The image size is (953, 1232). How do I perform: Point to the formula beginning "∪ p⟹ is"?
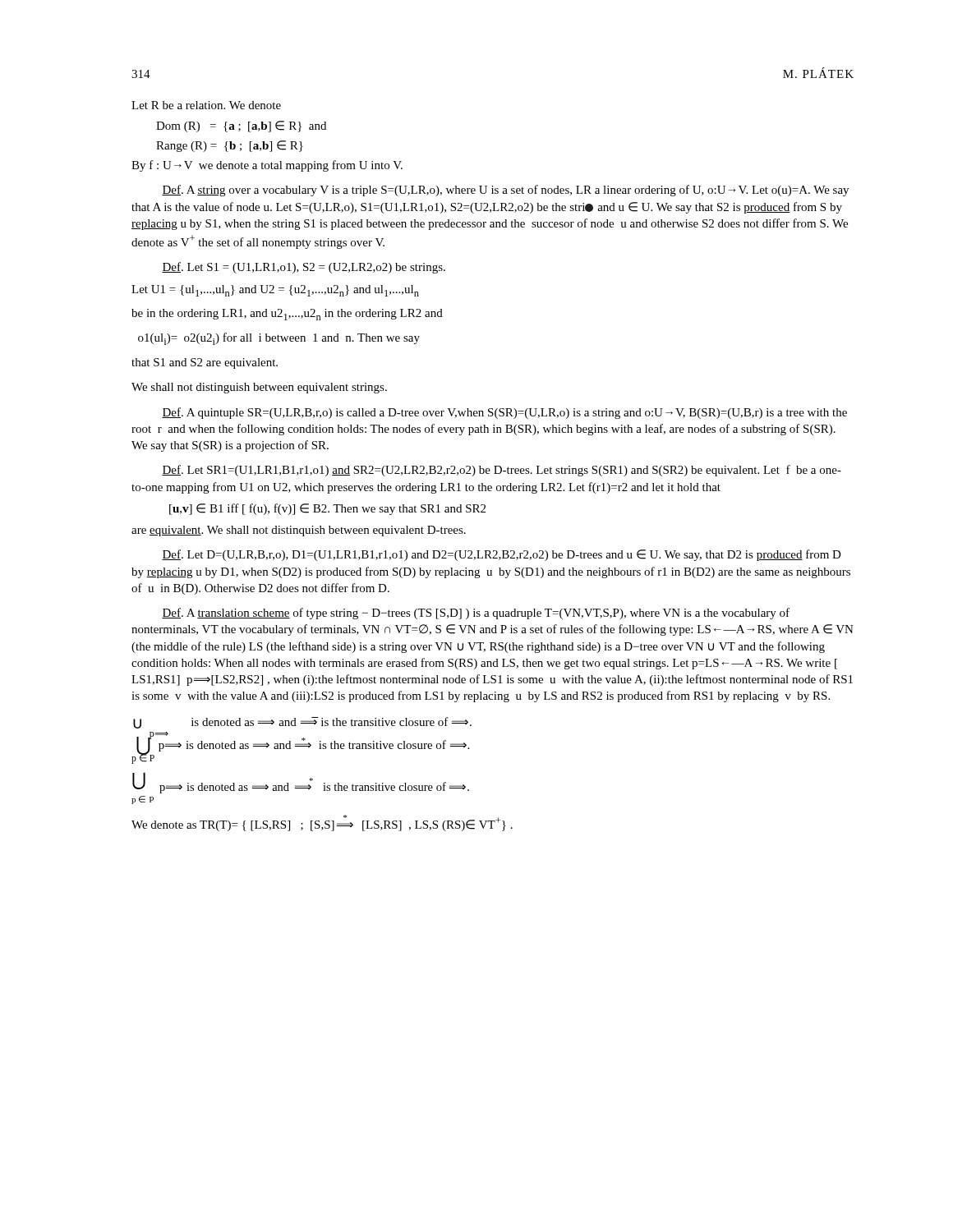coord(302,723)
